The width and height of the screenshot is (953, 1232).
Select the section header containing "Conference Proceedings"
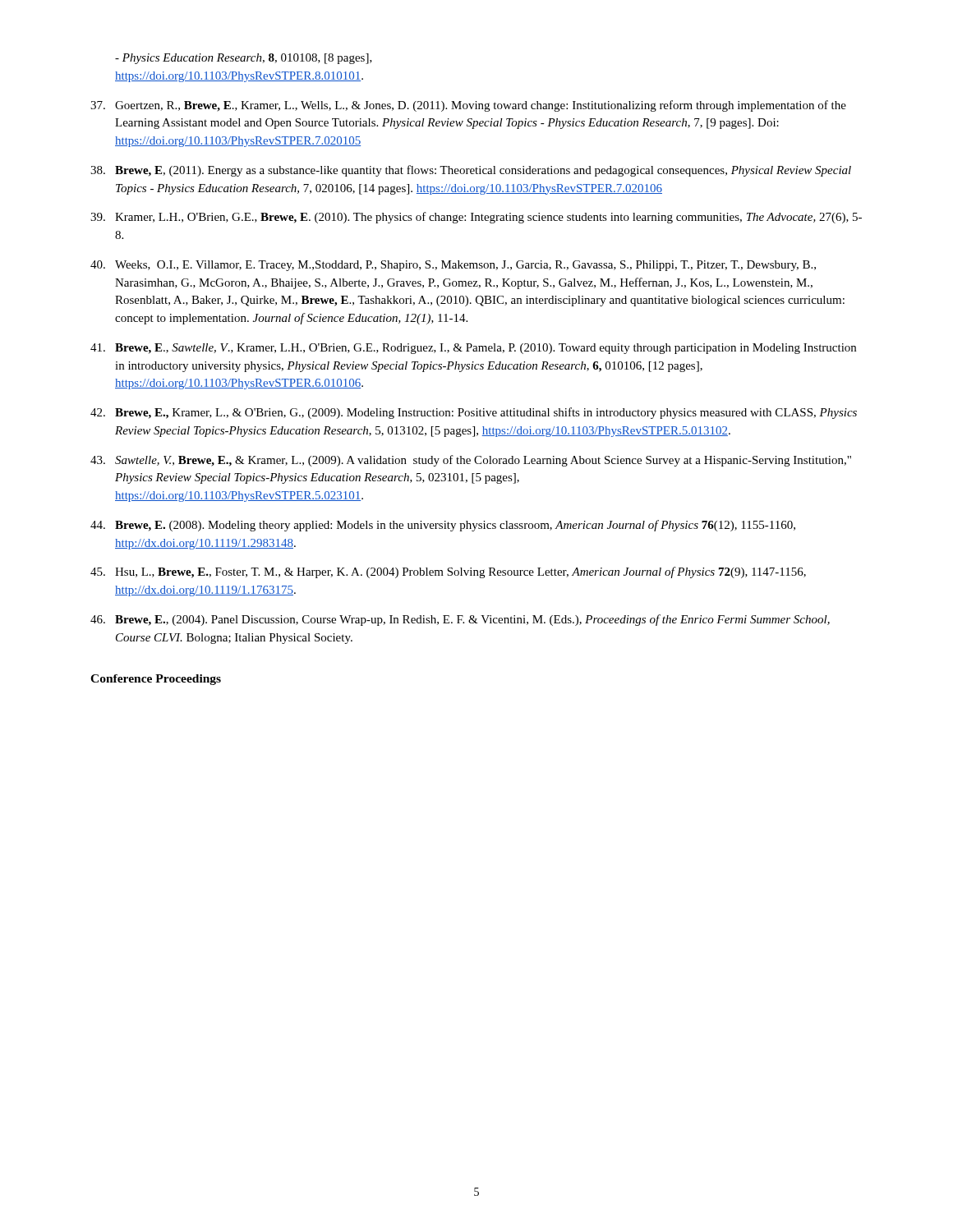(156, 678)
